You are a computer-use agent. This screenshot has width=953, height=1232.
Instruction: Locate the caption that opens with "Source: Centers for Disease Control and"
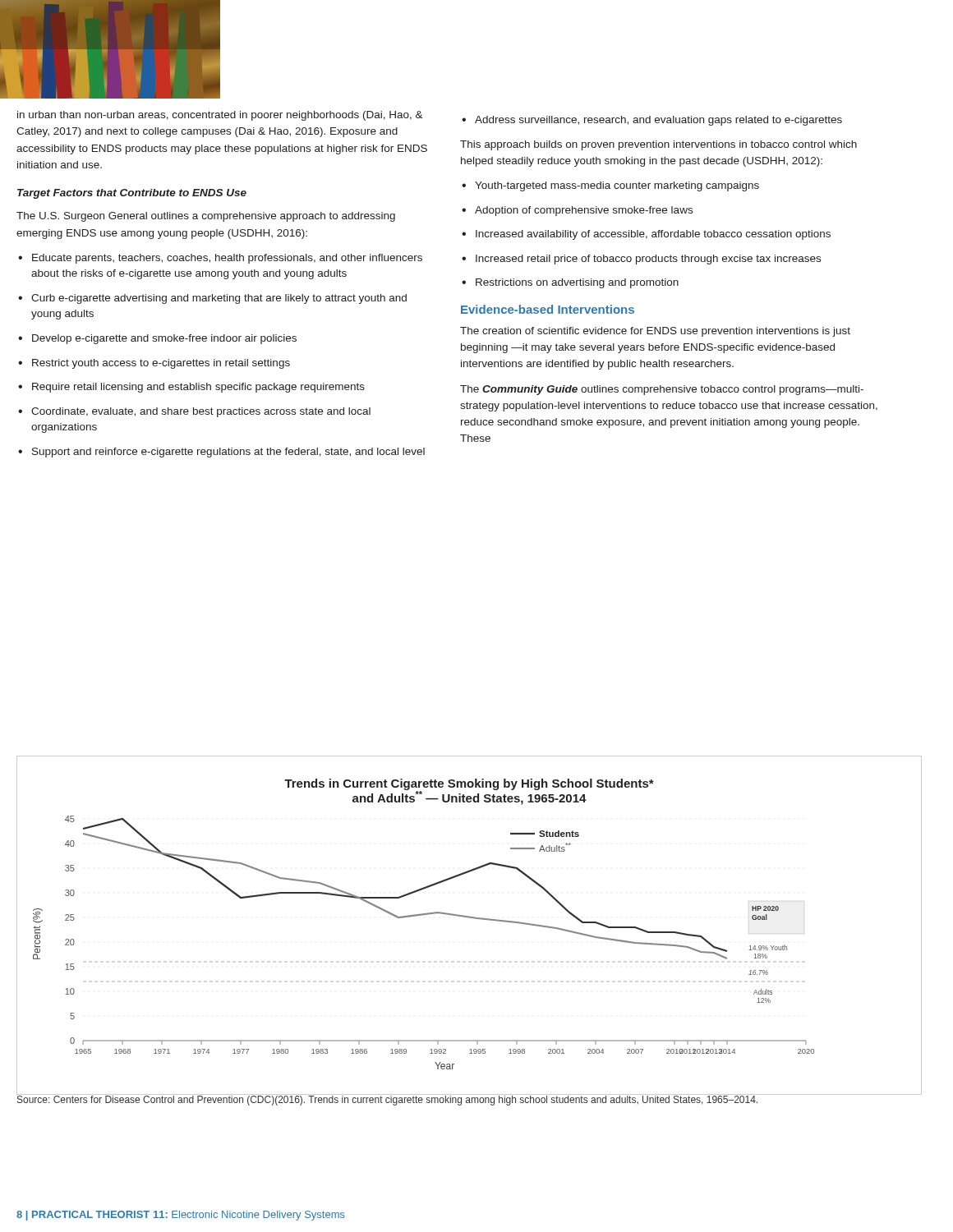[387, 1100]
